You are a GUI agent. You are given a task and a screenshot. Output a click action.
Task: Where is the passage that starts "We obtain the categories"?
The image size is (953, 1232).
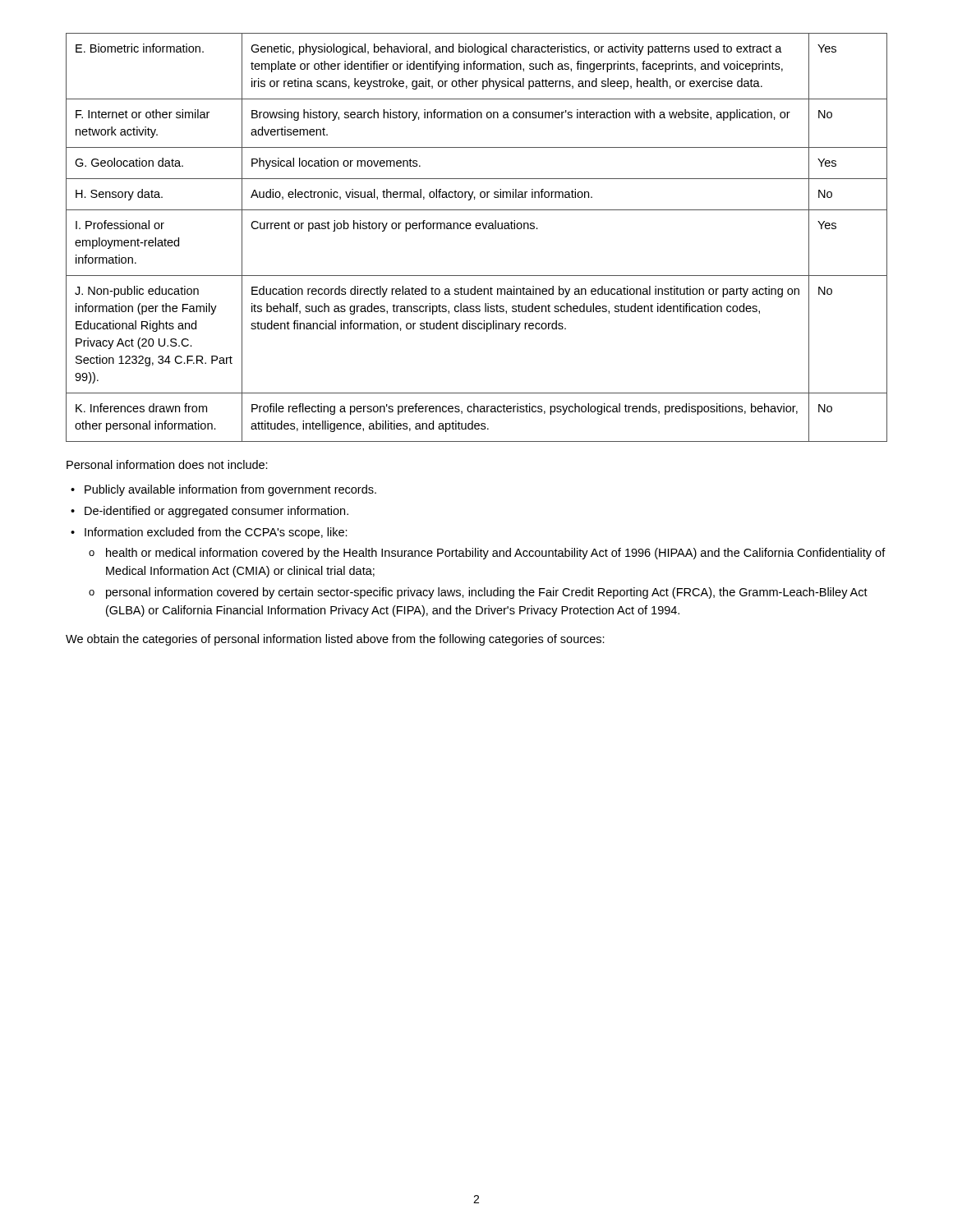335,639
